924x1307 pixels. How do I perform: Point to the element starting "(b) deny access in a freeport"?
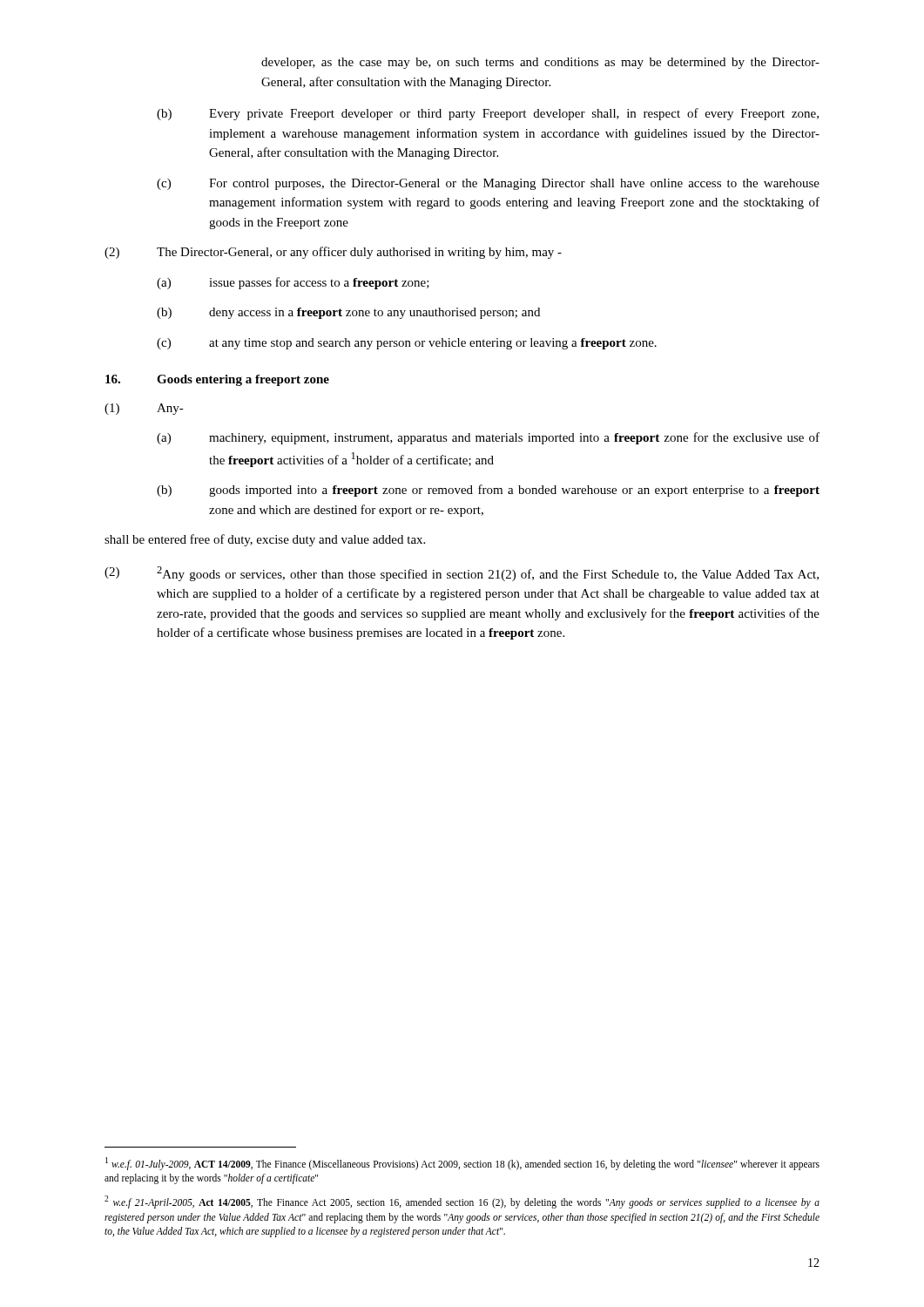tap(488, 312)
